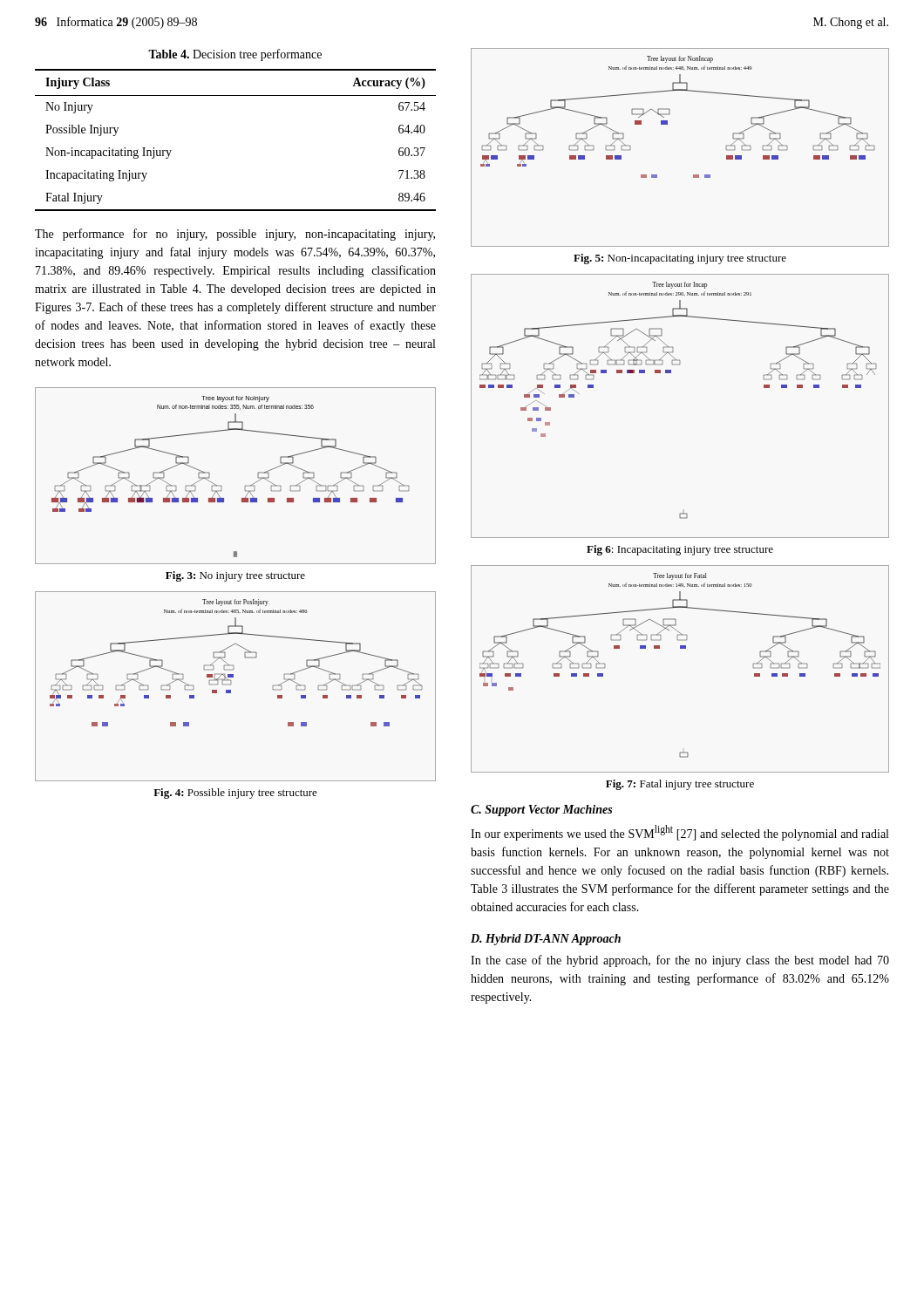Where is the passage that starts "In the case of"?

click(x=680, y=979)
